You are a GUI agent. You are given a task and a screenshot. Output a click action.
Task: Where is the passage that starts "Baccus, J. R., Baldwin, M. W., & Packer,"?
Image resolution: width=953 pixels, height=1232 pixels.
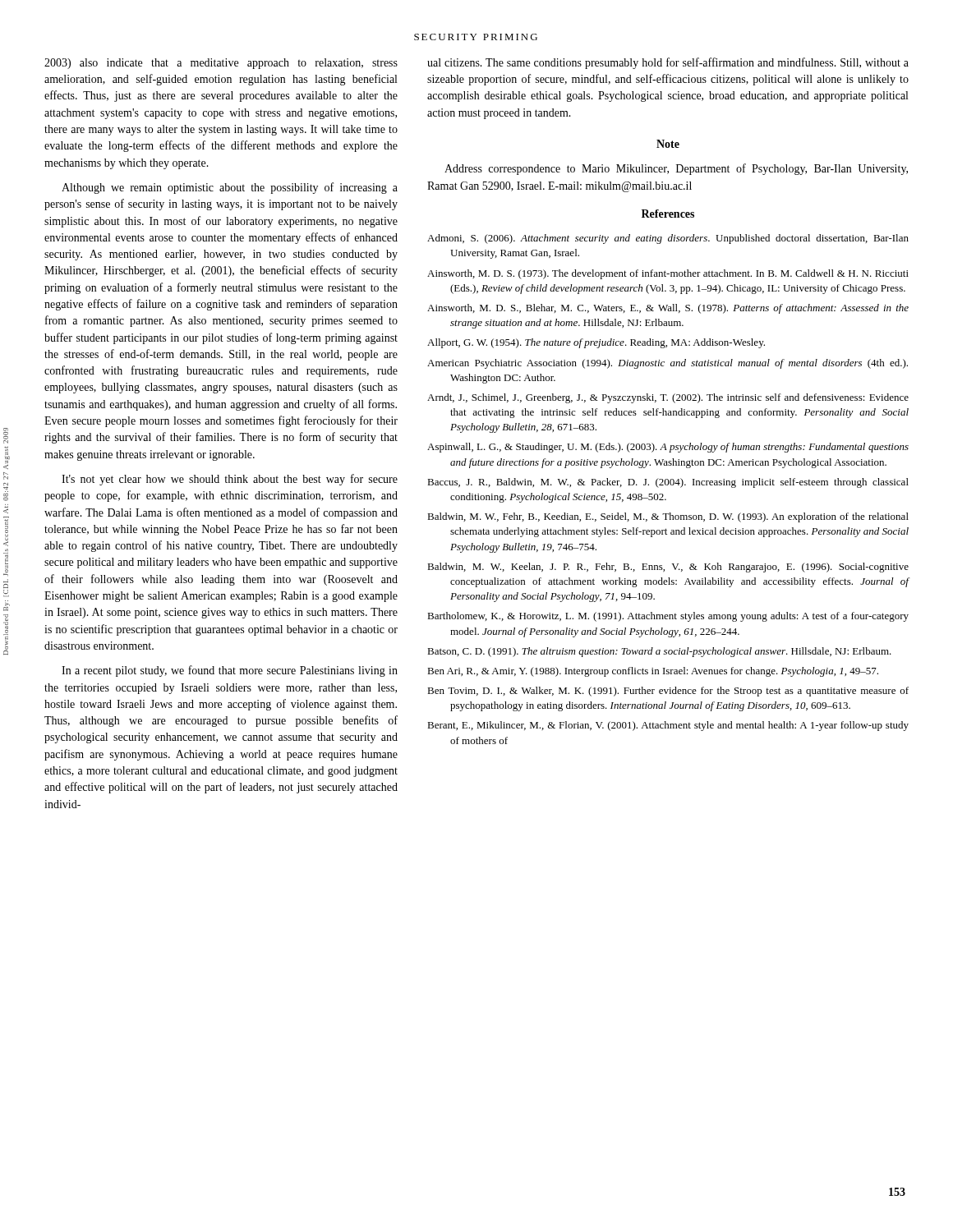pyautogui.click(x=668, y=489)
